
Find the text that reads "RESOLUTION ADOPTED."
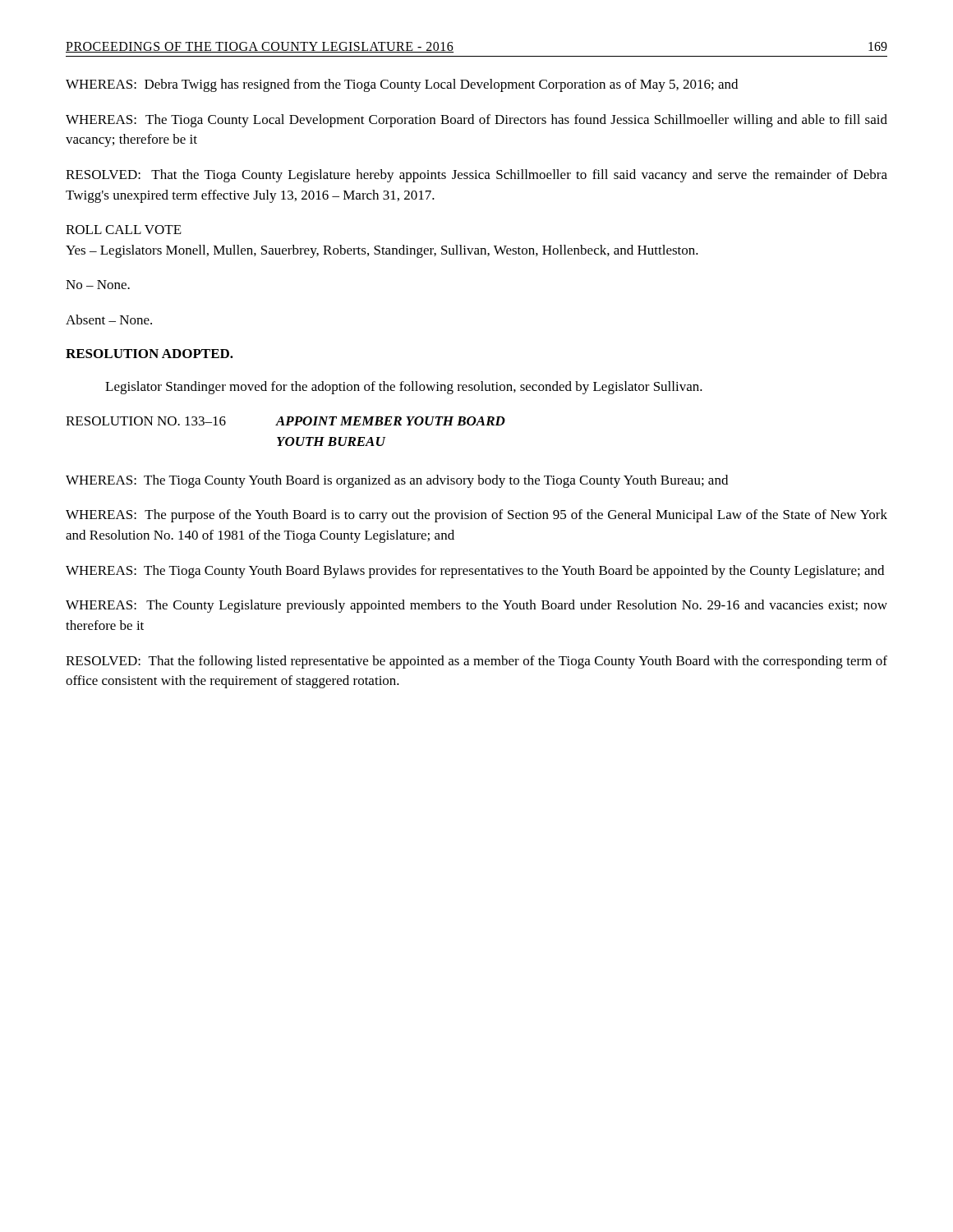point(150,353)
